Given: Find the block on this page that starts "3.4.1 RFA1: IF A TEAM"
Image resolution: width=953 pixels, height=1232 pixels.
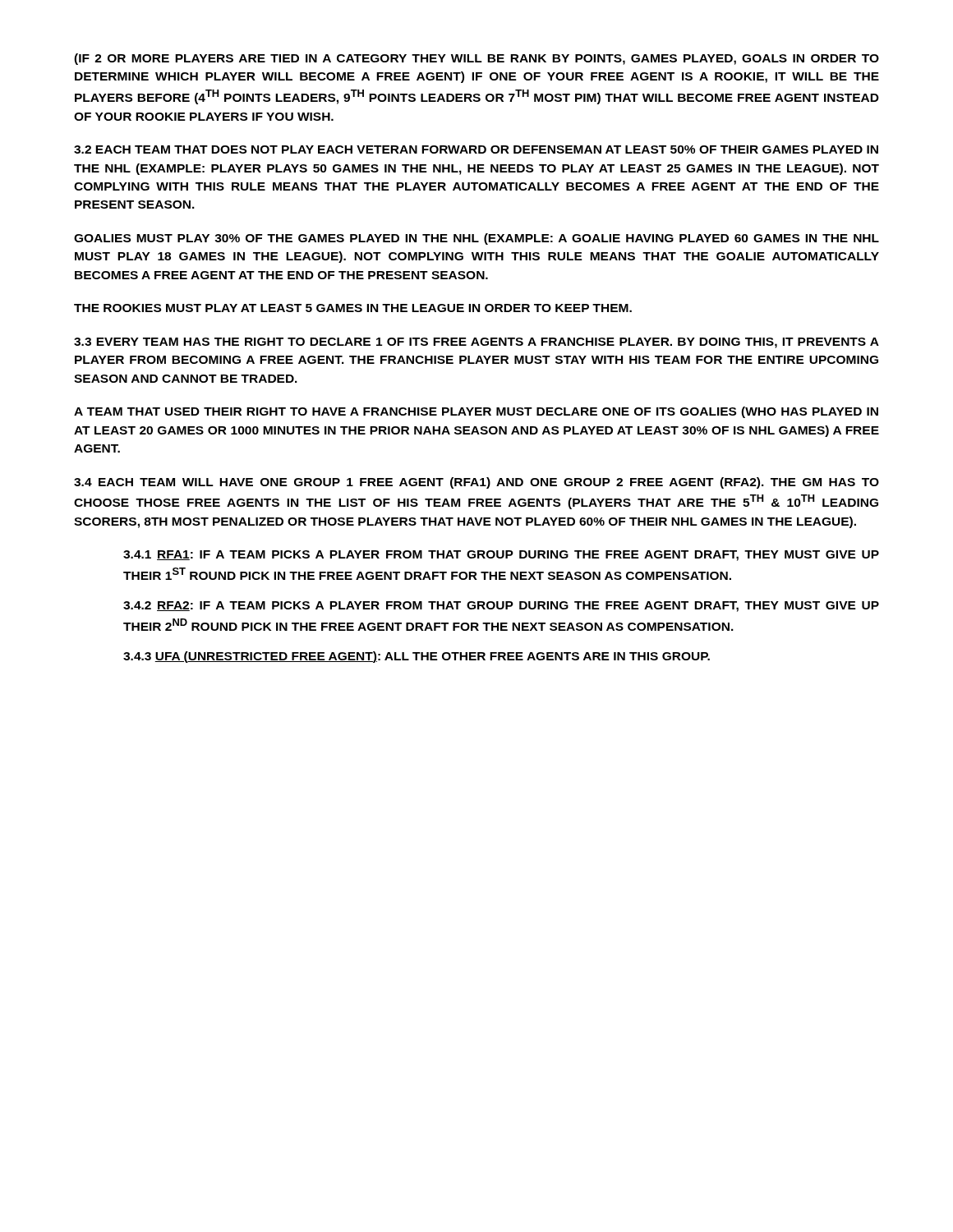Looking at the screenshot, I should pos(501,565).
